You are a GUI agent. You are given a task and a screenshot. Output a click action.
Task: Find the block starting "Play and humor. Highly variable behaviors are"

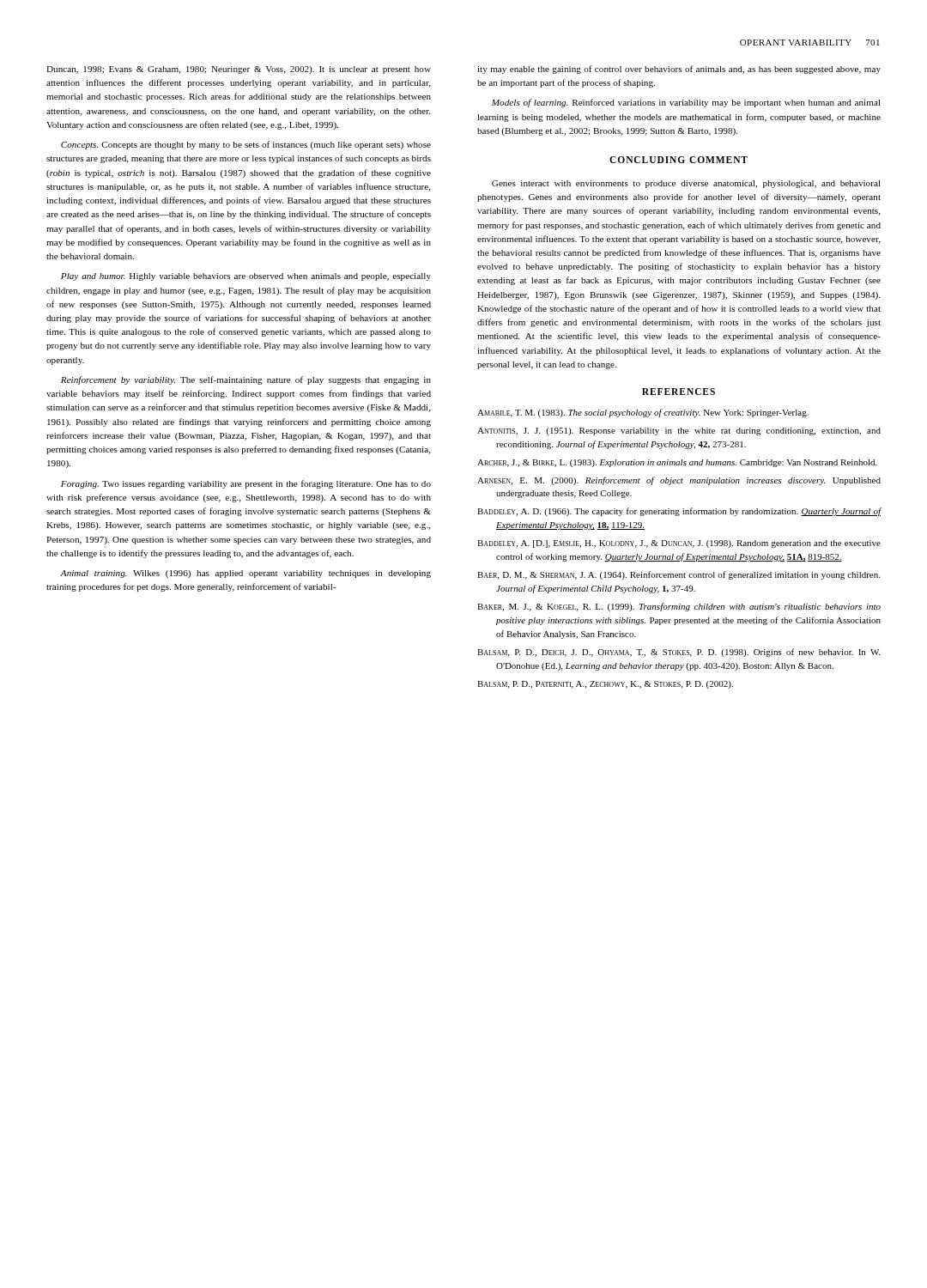coord(239,318)
